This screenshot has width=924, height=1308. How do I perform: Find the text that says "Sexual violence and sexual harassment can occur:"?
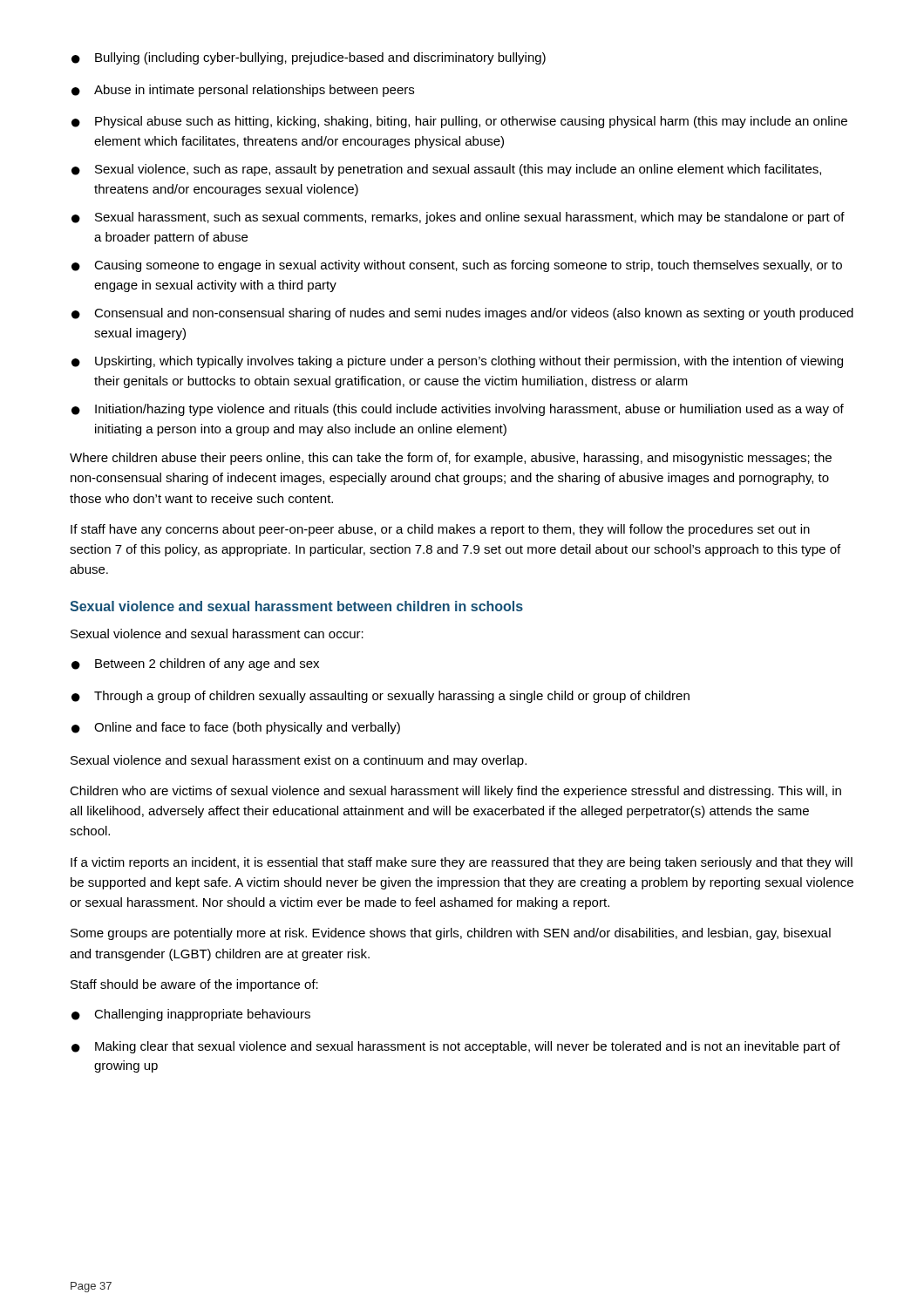(217, 633)
